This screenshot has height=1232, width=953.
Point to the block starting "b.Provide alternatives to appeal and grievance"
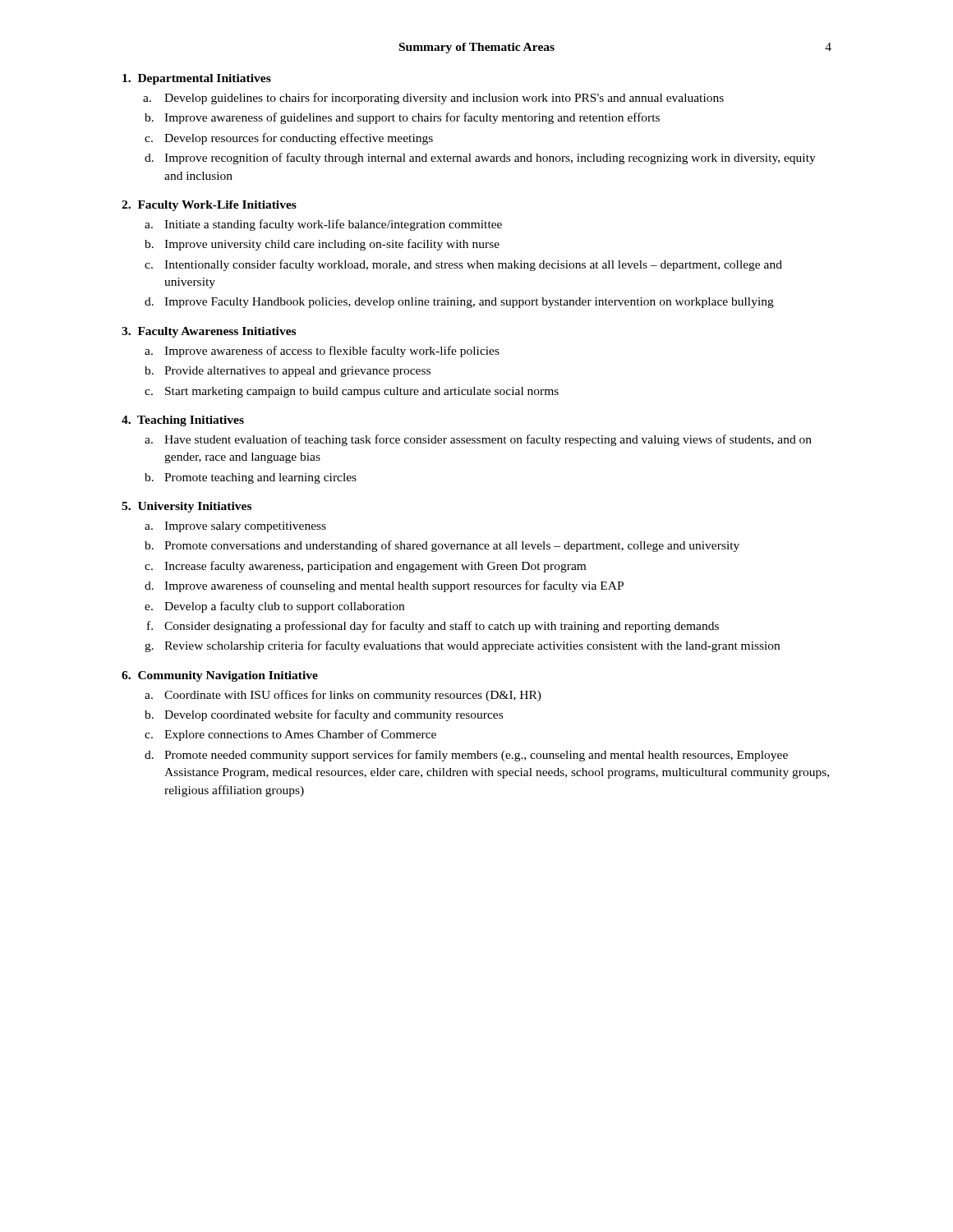pyautogui.click(x=298, y=370)
